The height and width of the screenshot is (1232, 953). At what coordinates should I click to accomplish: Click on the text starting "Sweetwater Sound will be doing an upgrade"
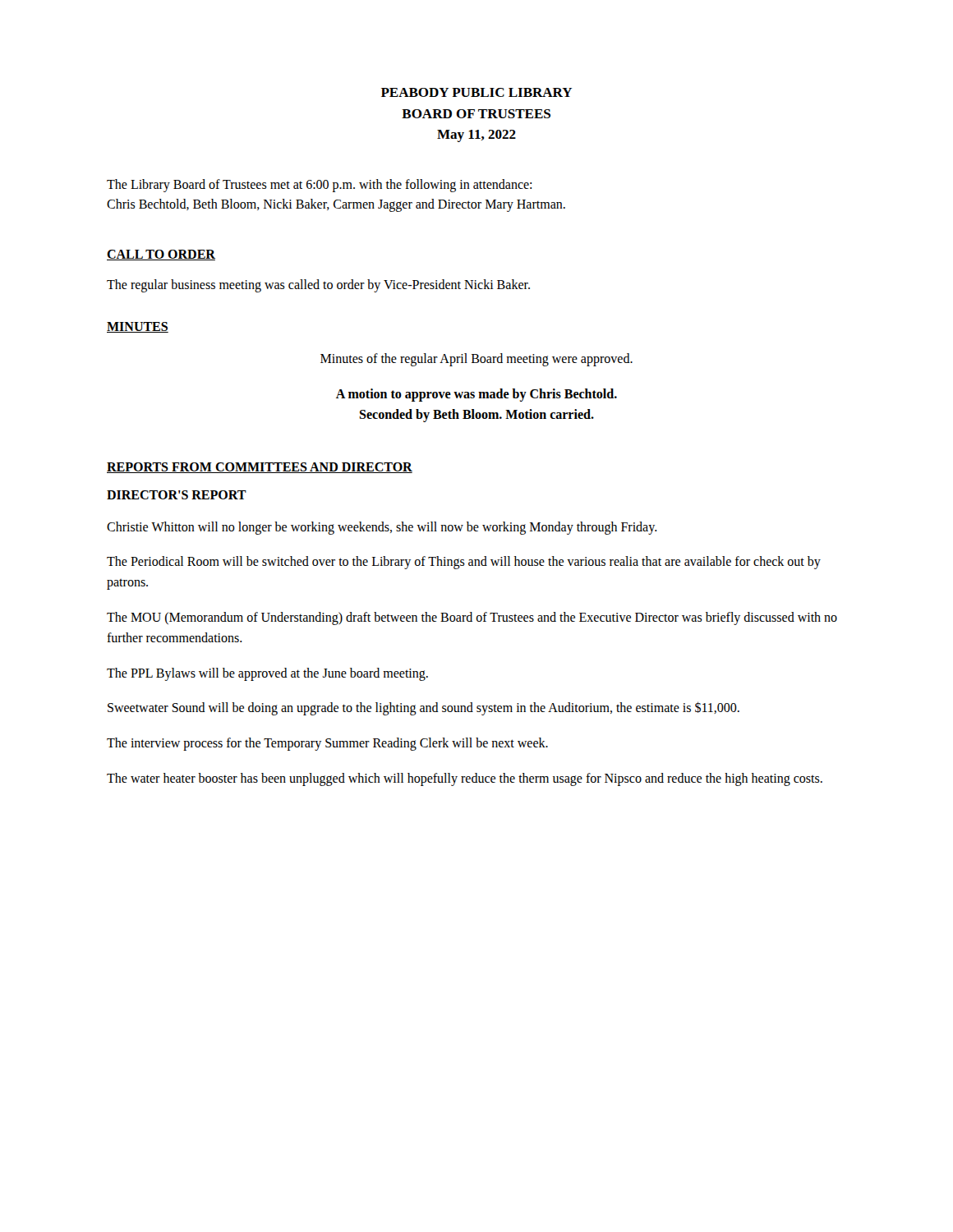point(423,708)
